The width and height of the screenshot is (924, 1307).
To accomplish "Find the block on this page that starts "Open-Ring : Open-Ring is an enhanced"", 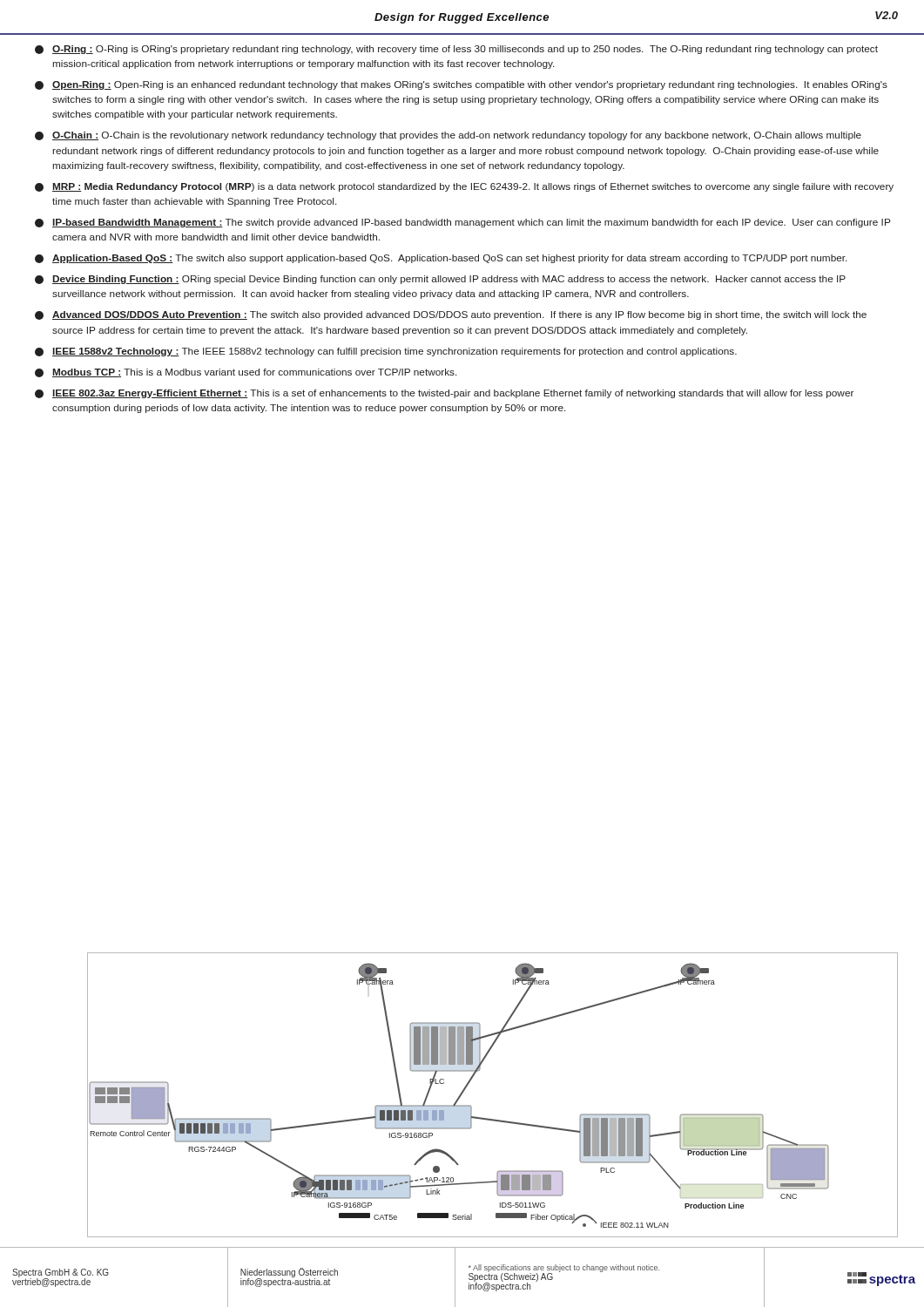I will [466, 100].
